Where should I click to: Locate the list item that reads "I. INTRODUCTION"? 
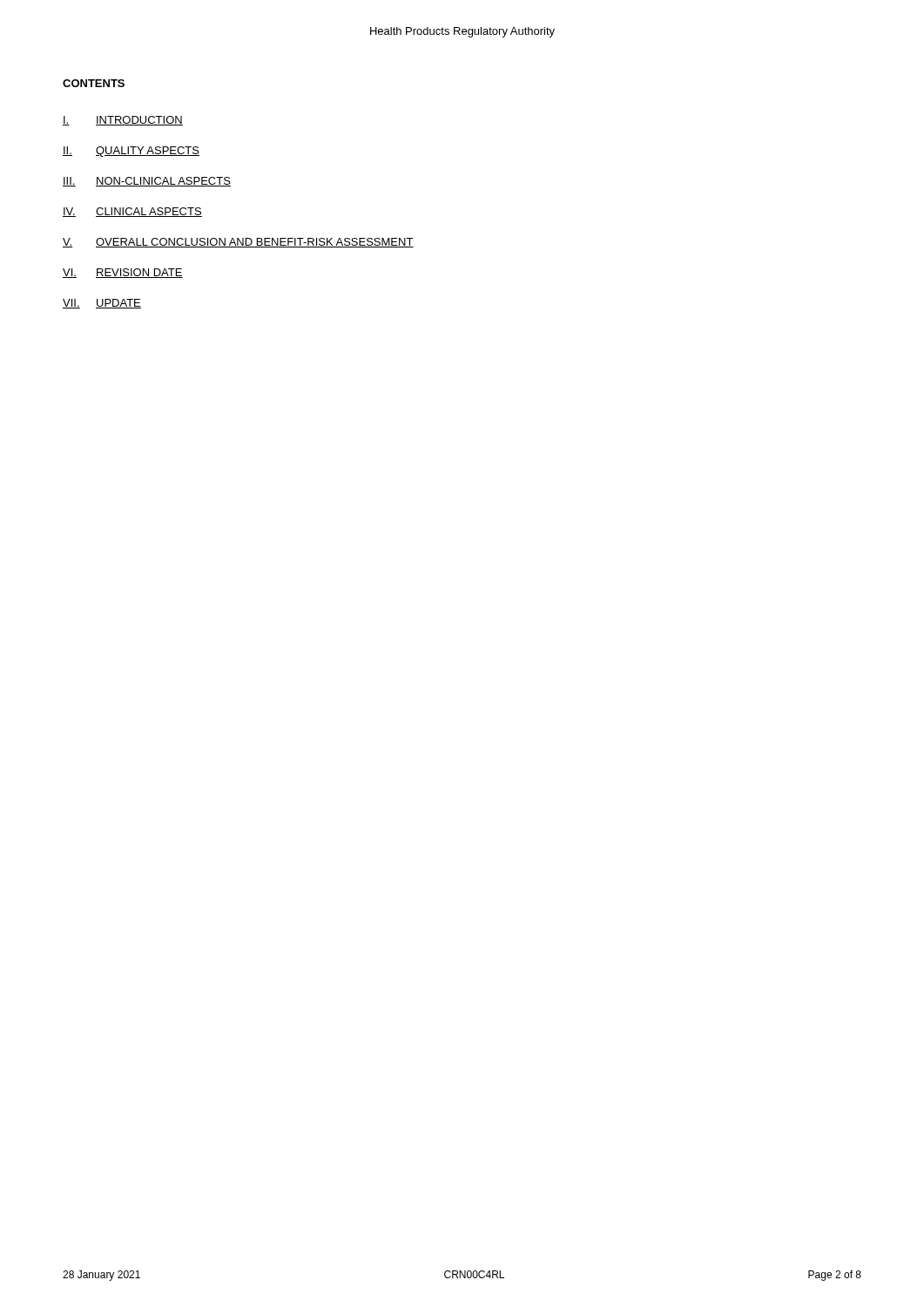(x=123, y=120)
